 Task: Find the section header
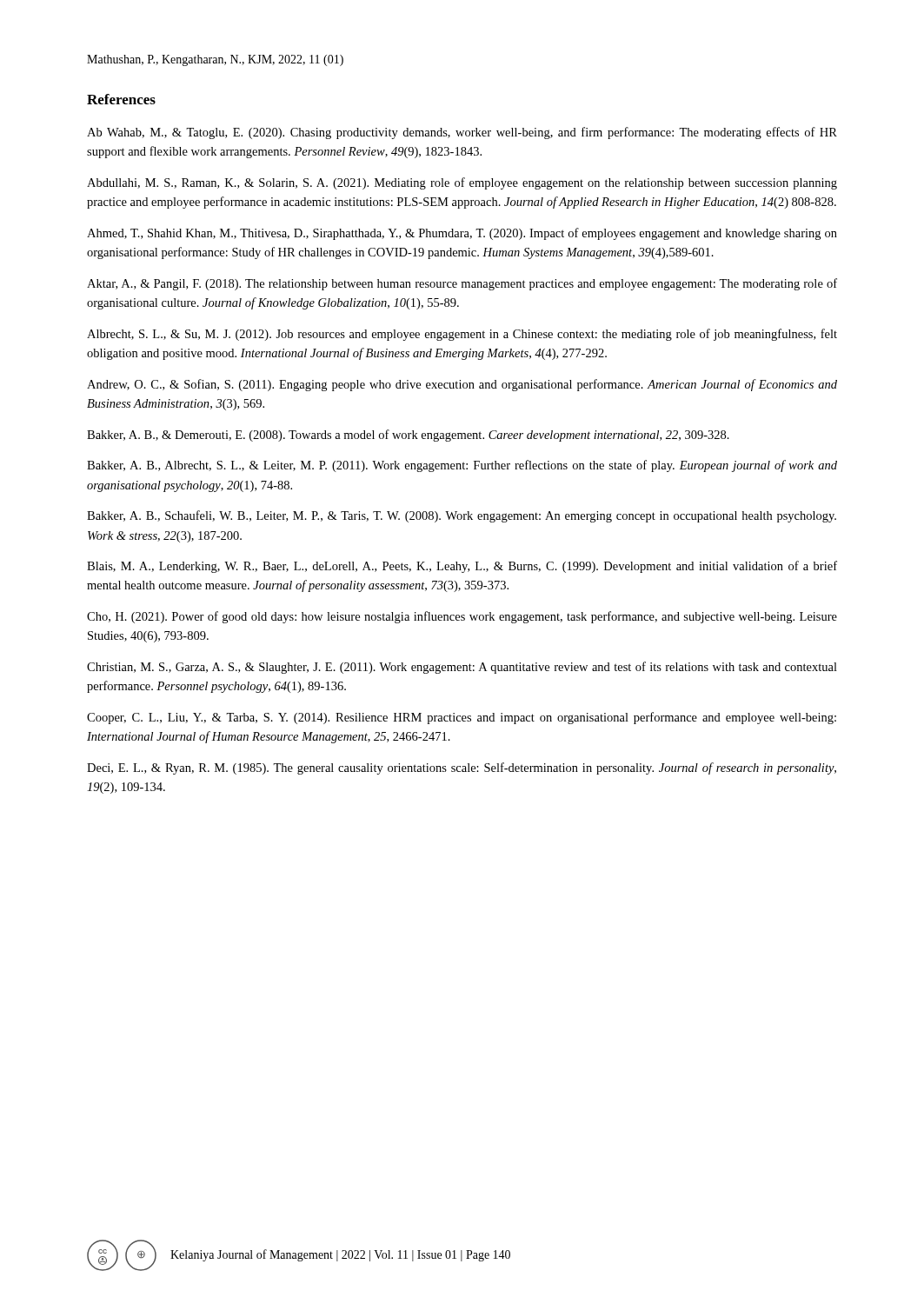(121, 100)
